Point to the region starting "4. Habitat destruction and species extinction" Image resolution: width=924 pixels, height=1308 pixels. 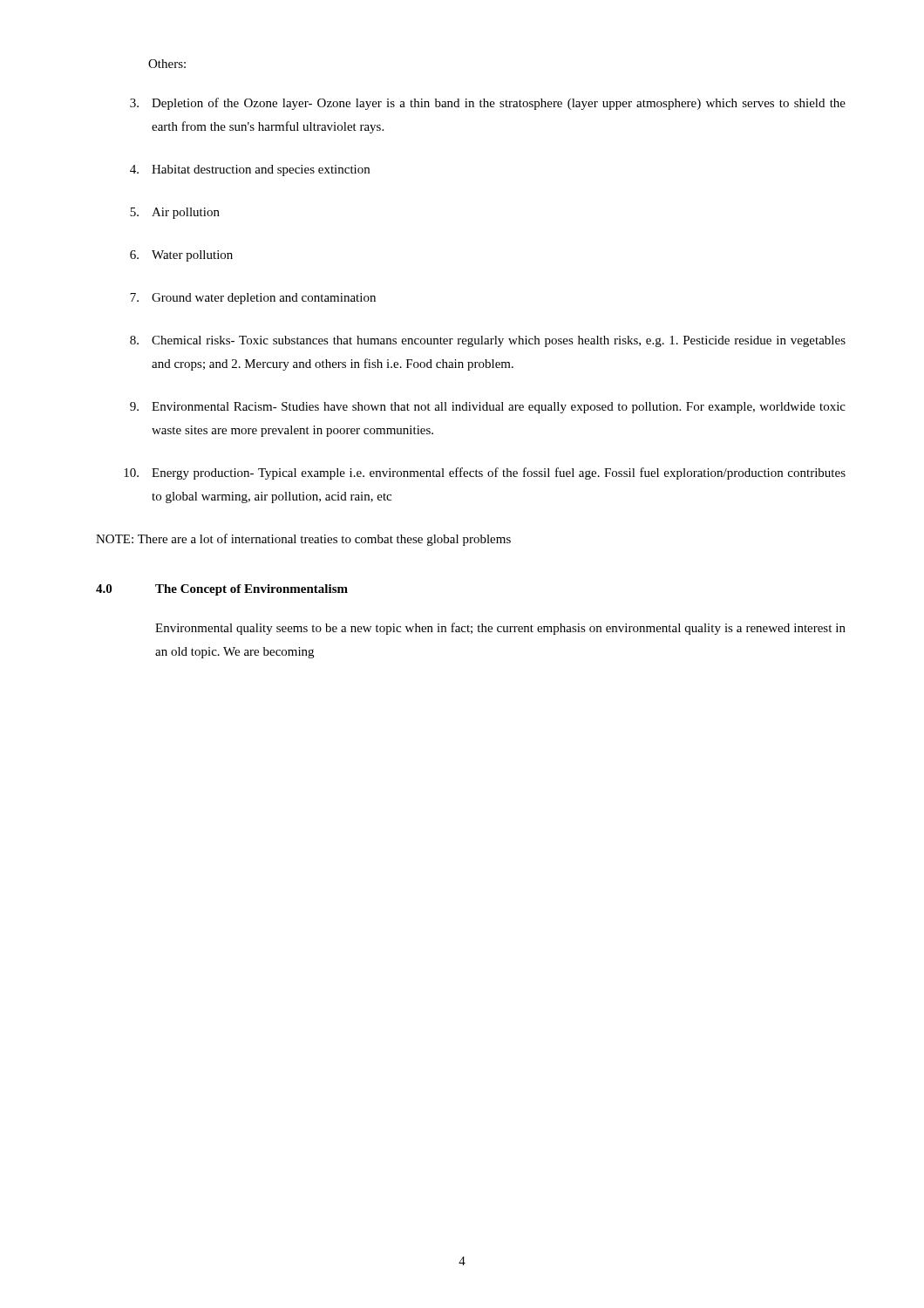250,170
